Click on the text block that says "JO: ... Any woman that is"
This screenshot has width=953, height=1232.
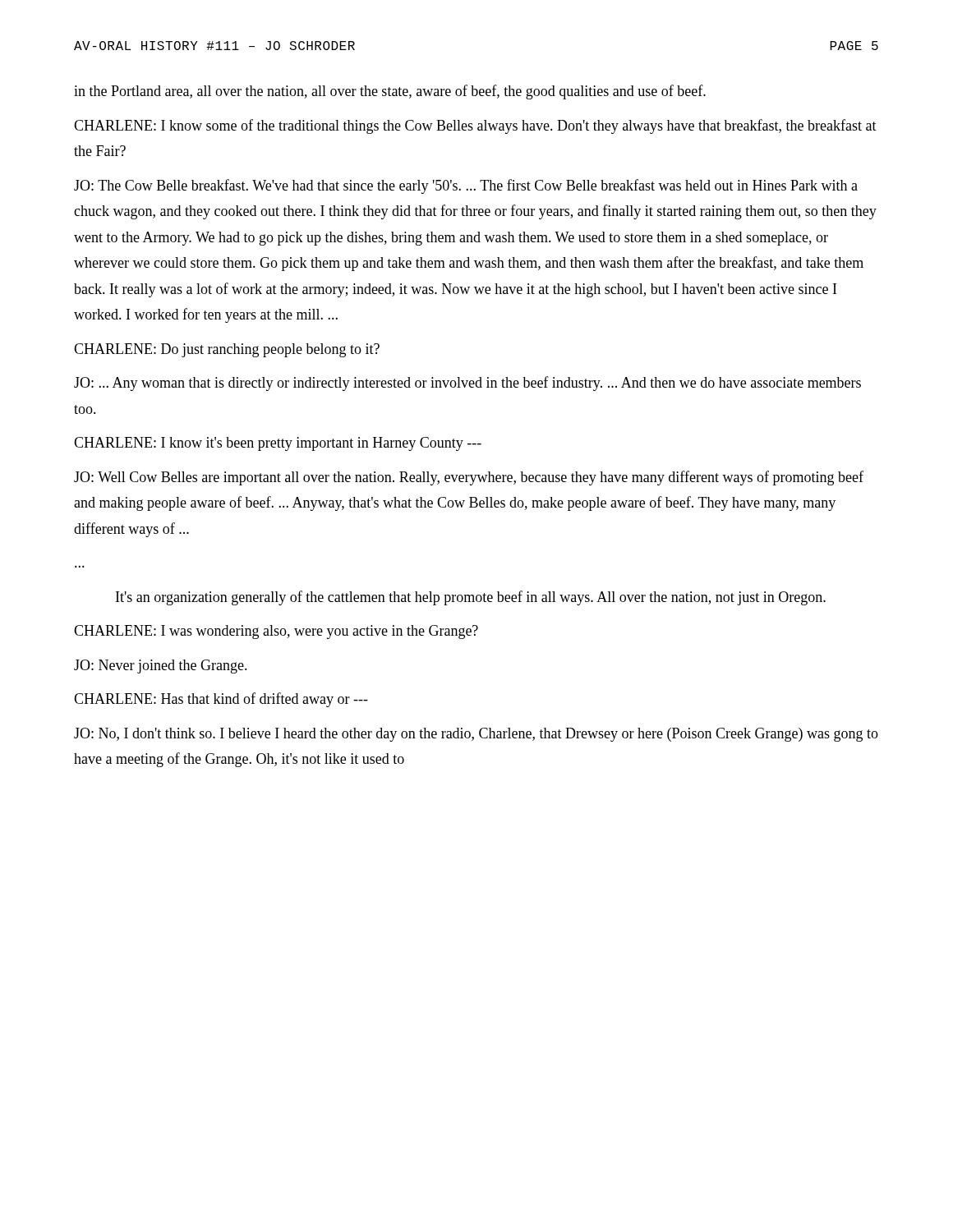[x=468, y=396]
